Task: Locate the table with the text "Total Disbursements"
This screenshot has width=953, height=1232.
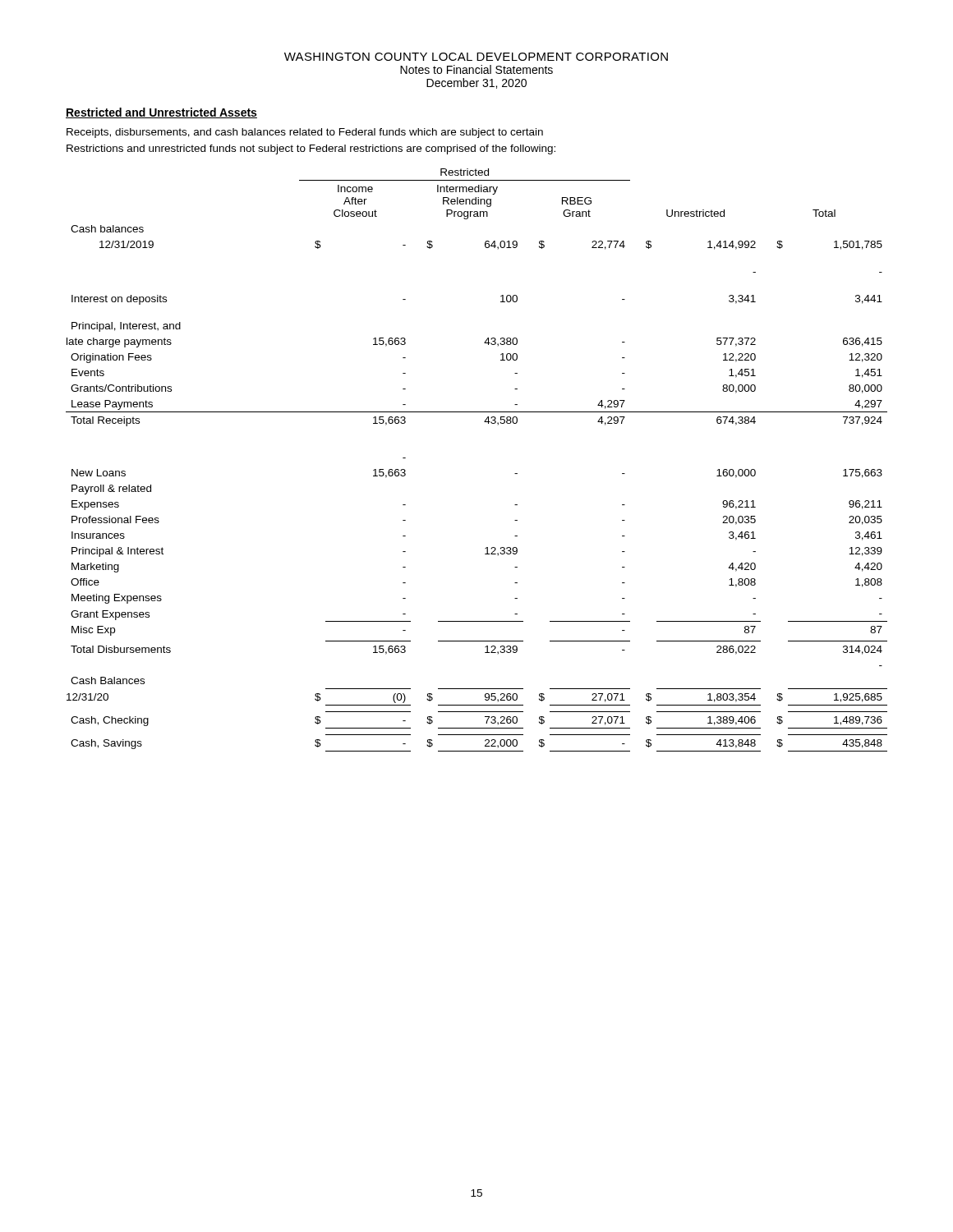Action: 476,458
